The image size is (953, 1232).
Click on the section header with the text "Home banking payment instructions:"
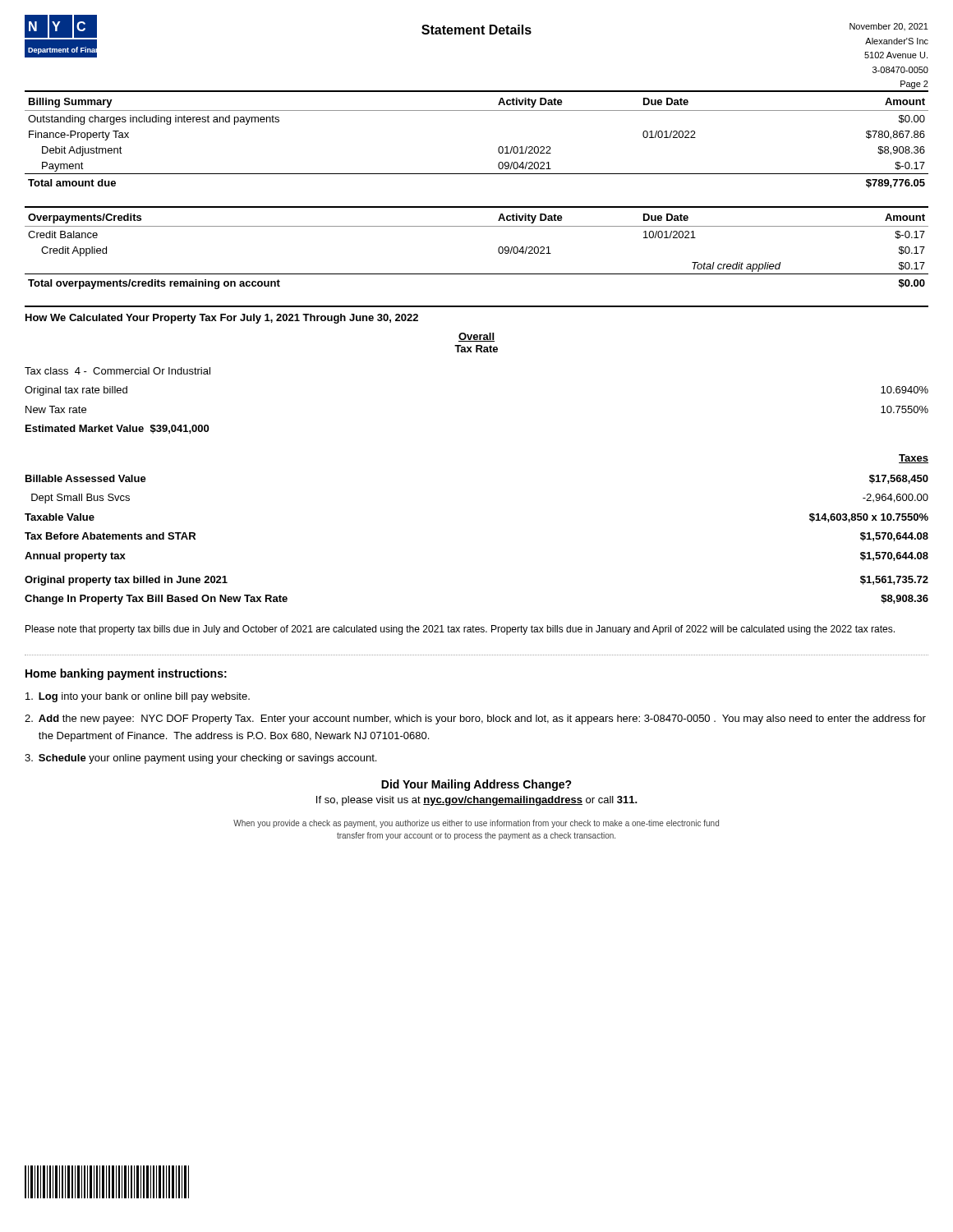[x=126, y=674]
